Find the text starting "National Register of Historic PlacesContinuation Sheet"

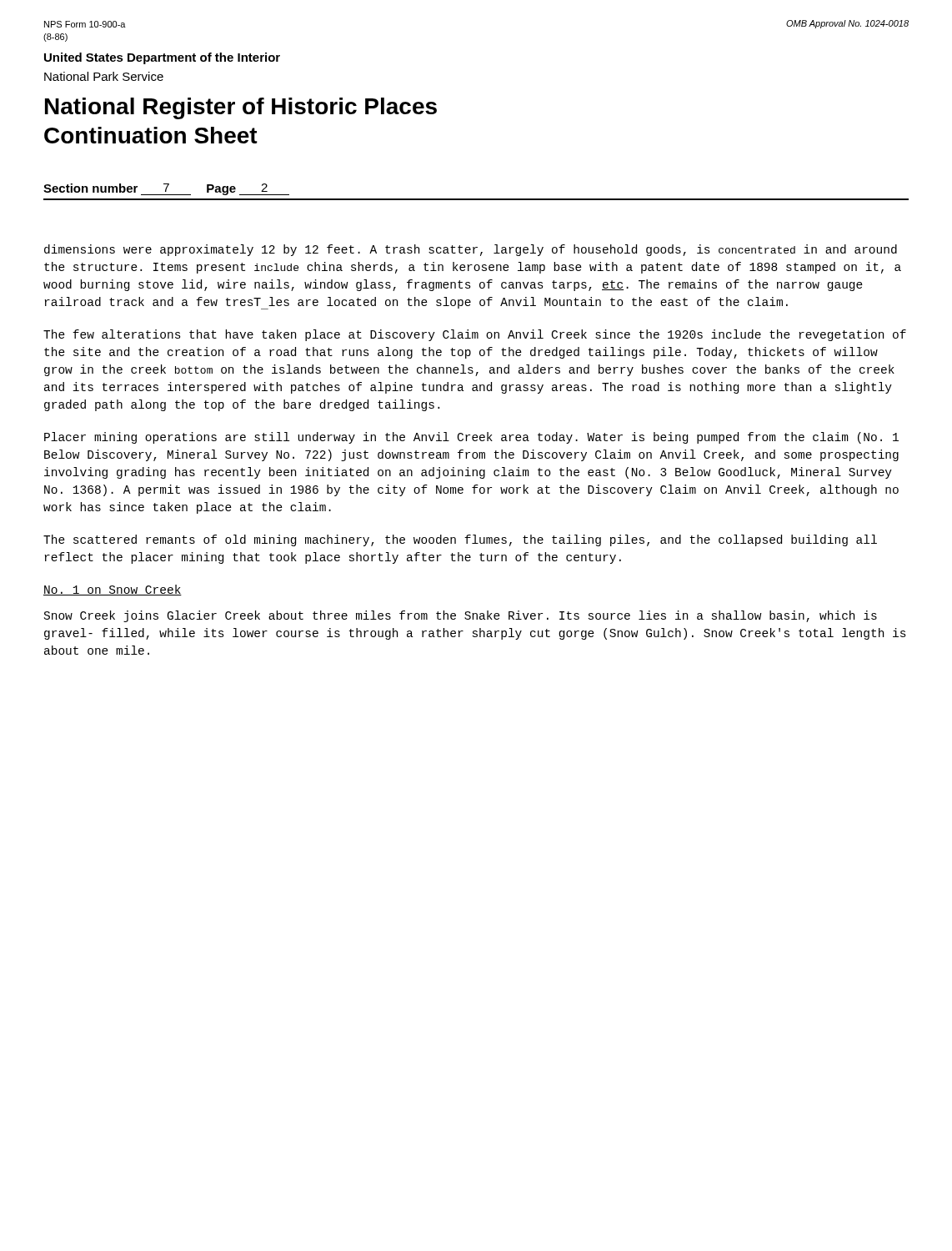coord(241,121)
